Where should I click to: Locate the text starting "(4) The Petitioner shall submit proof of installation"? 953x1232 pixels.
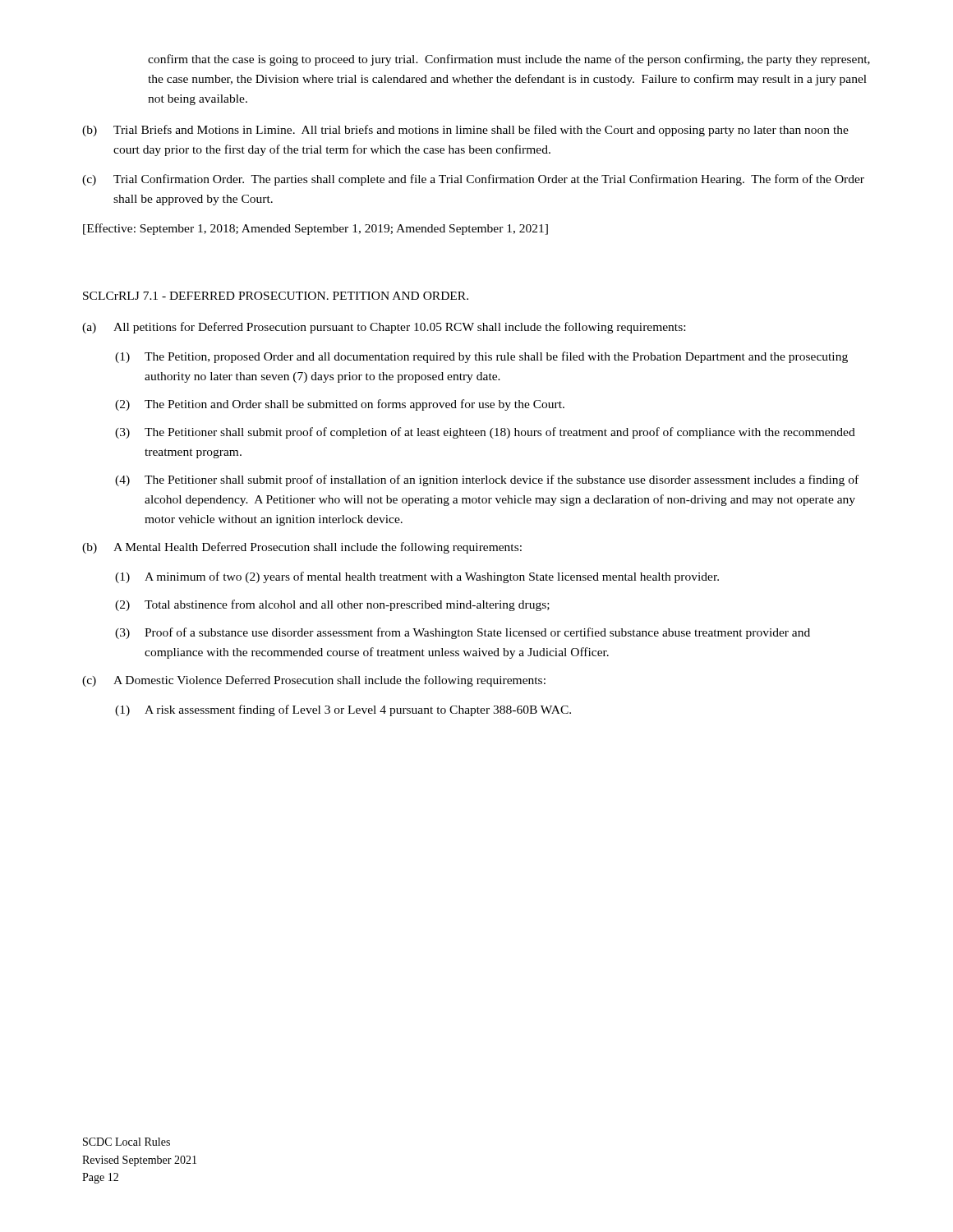point(493,500)
